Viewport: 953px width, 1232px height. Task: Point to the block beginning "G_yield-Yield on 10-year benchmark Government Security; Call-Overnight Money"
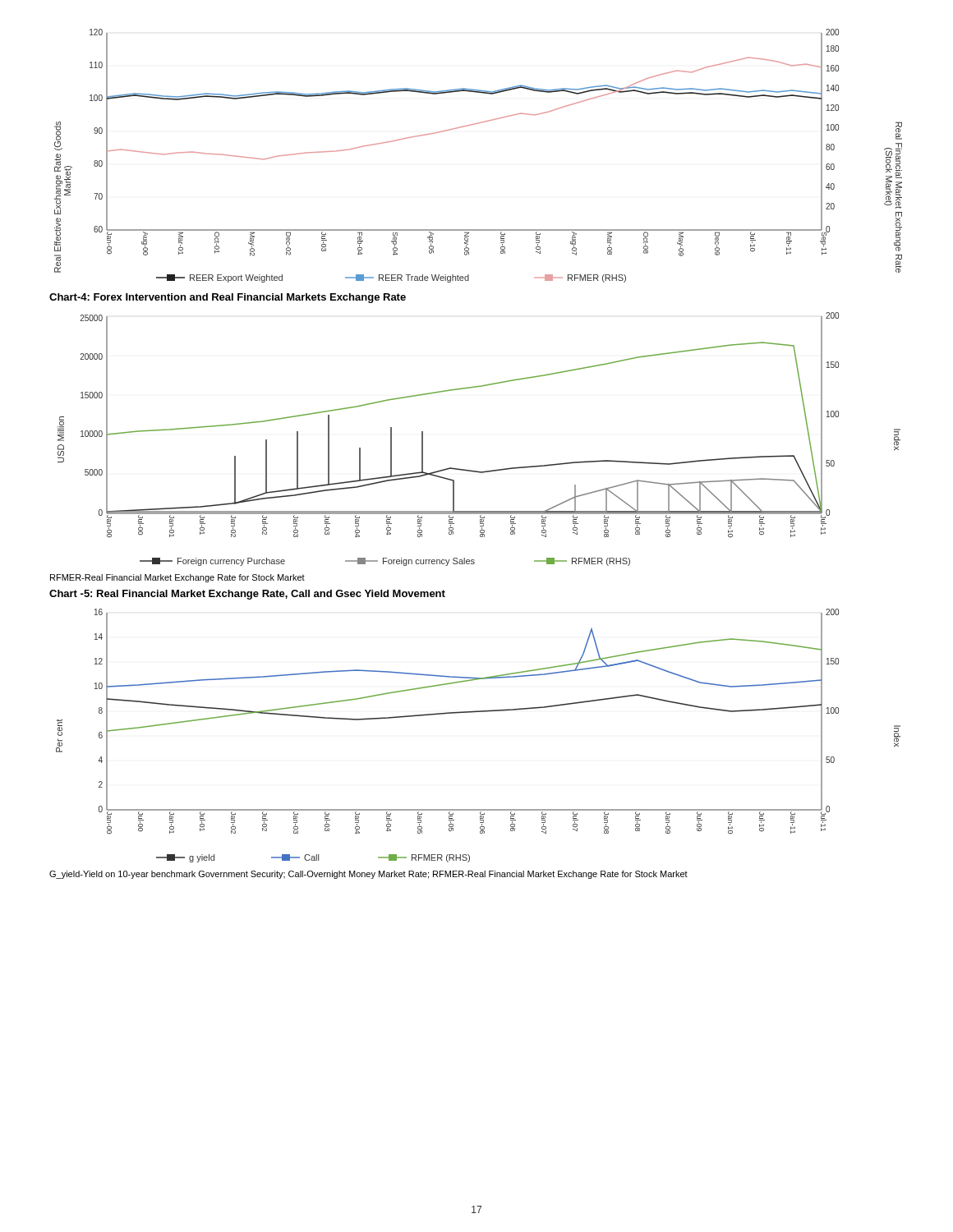(368, 874)
